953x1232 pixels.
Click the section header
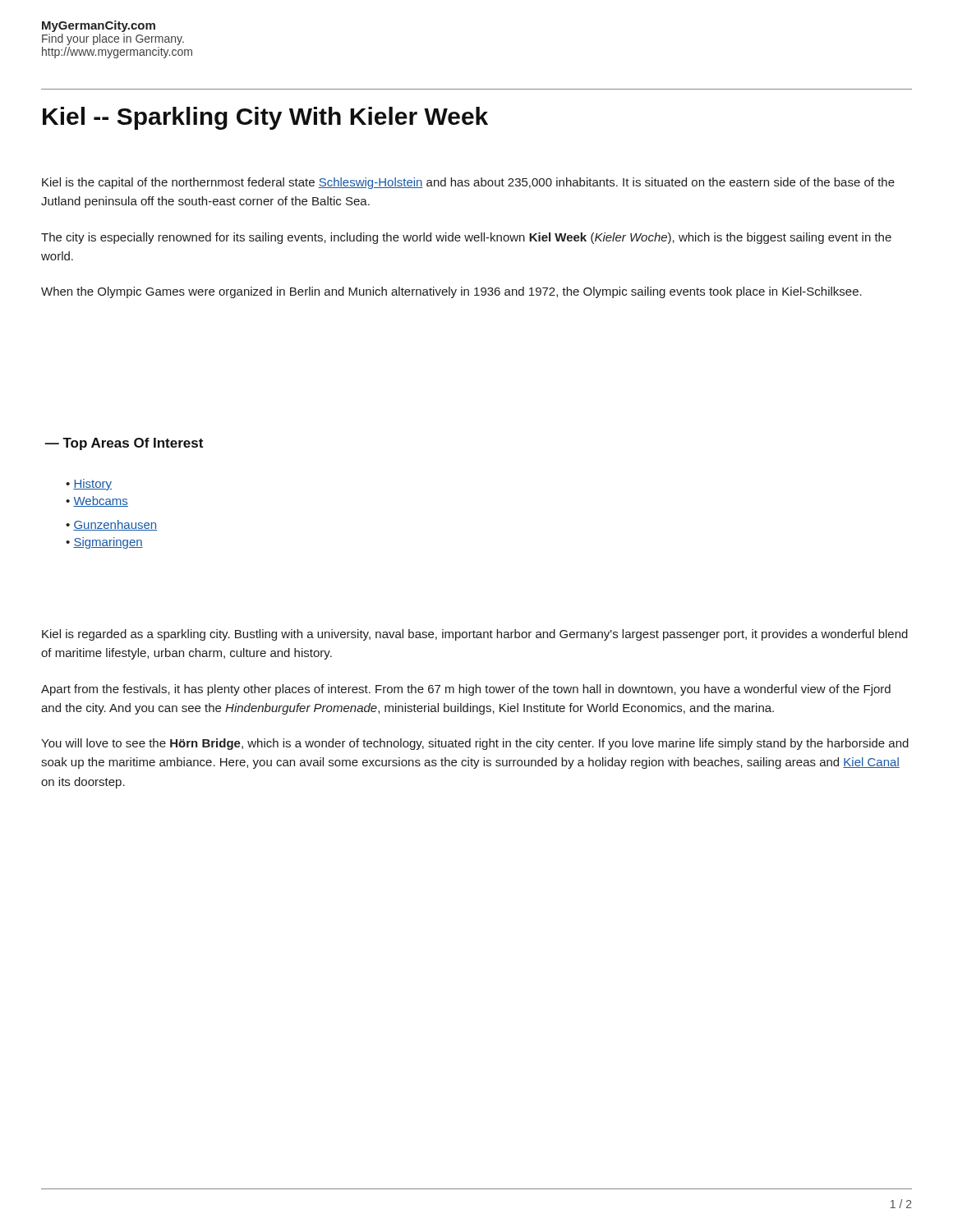(x=476, y=444)
